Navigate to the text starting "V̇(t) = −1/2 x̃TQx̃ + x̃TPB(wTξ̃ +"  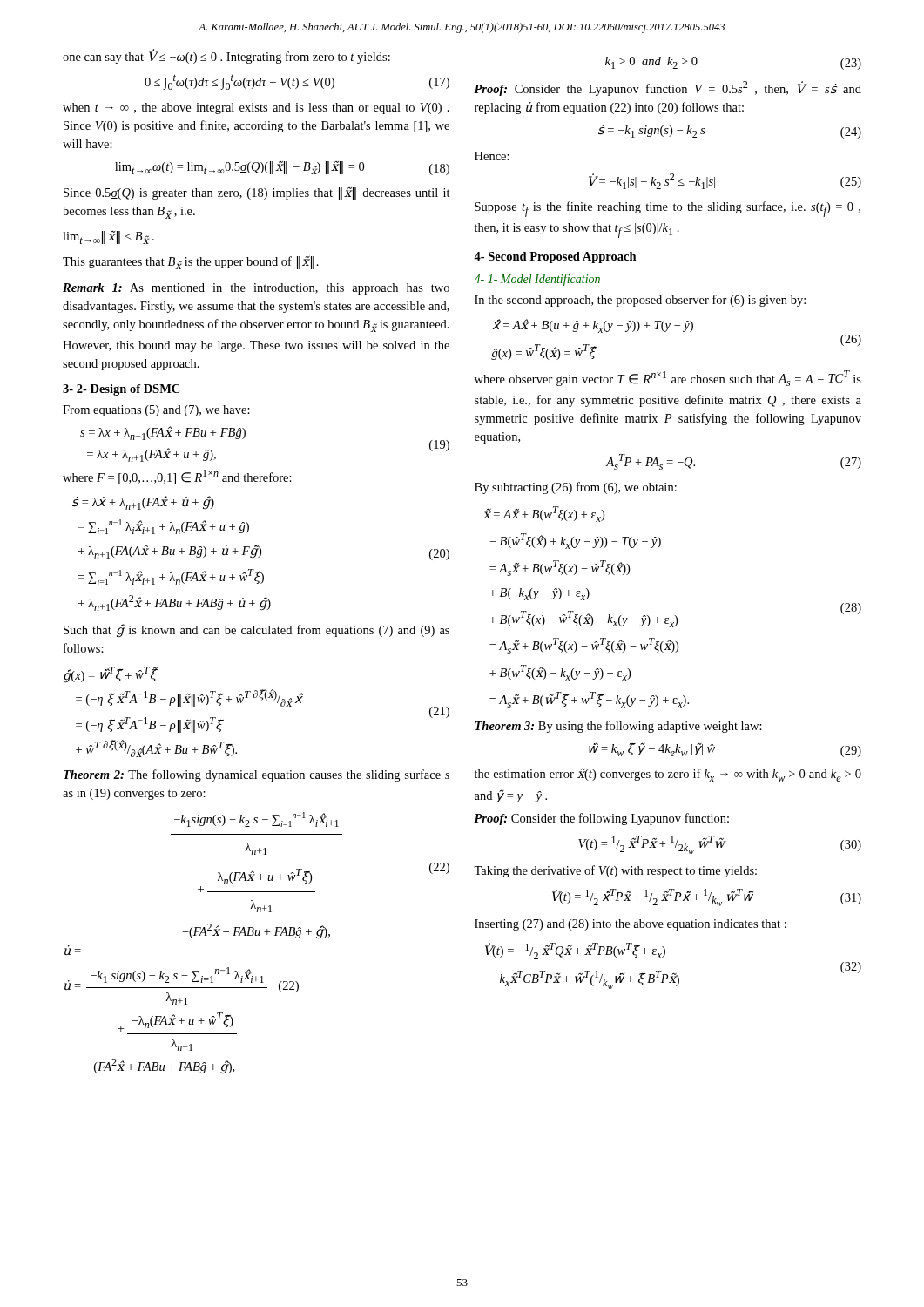pos(668,966)
